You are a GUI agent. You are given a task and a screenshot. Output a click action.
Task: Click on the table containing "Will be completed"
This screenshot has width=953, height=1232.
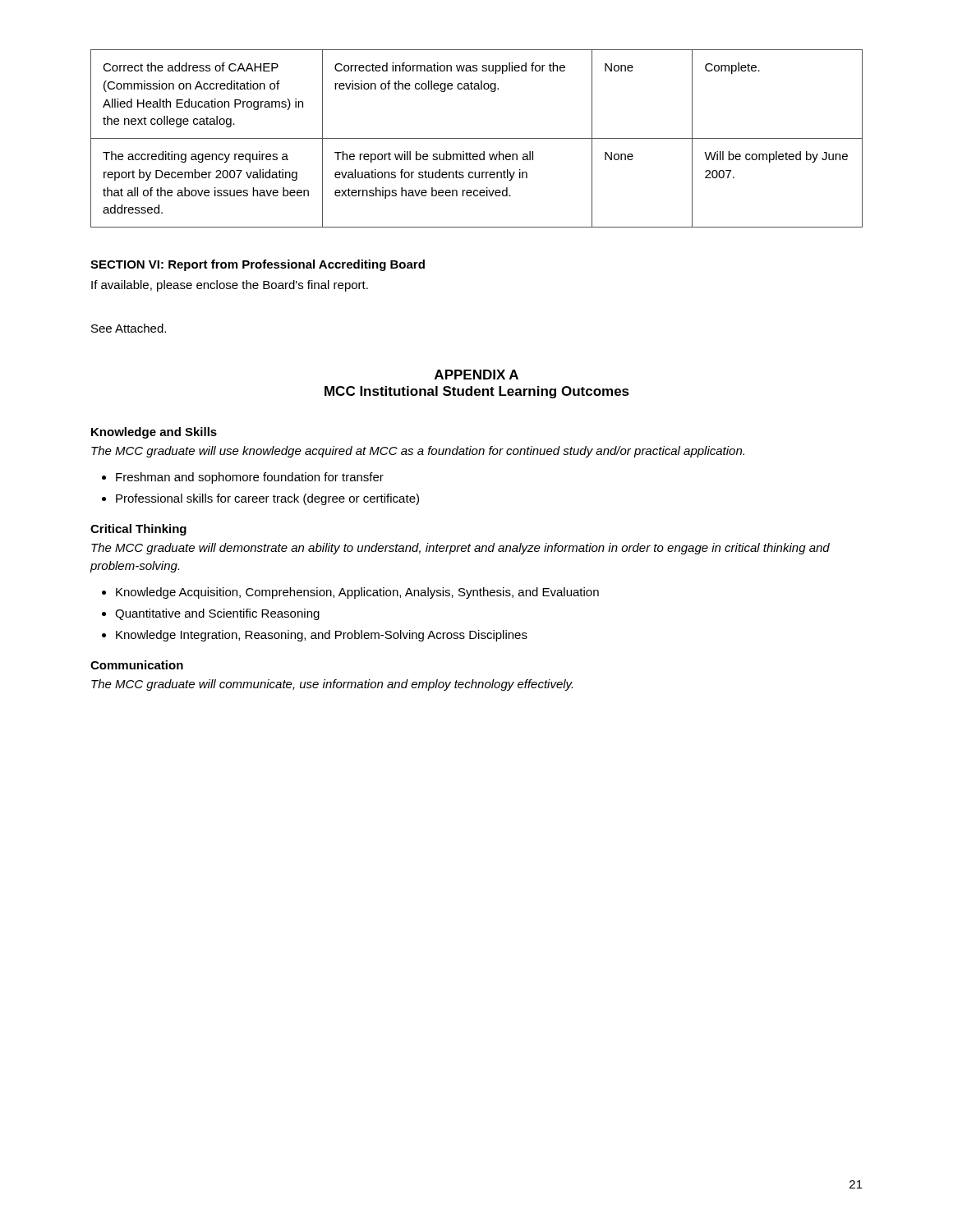pyautogui.click(x=476, y=138)
